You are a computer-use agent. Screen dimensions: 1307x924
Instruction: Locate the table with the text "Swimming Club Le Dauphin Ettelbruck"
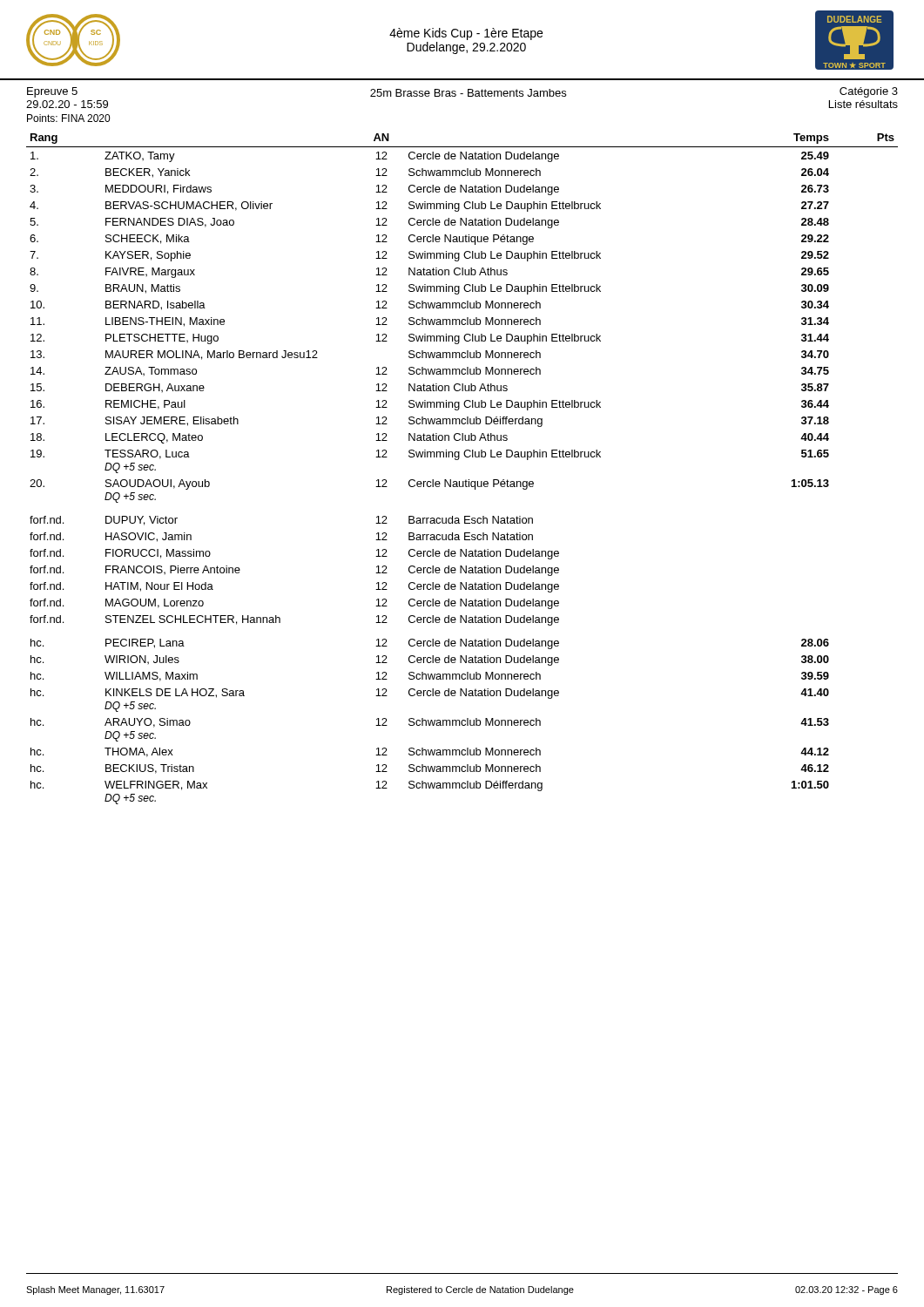462,467
